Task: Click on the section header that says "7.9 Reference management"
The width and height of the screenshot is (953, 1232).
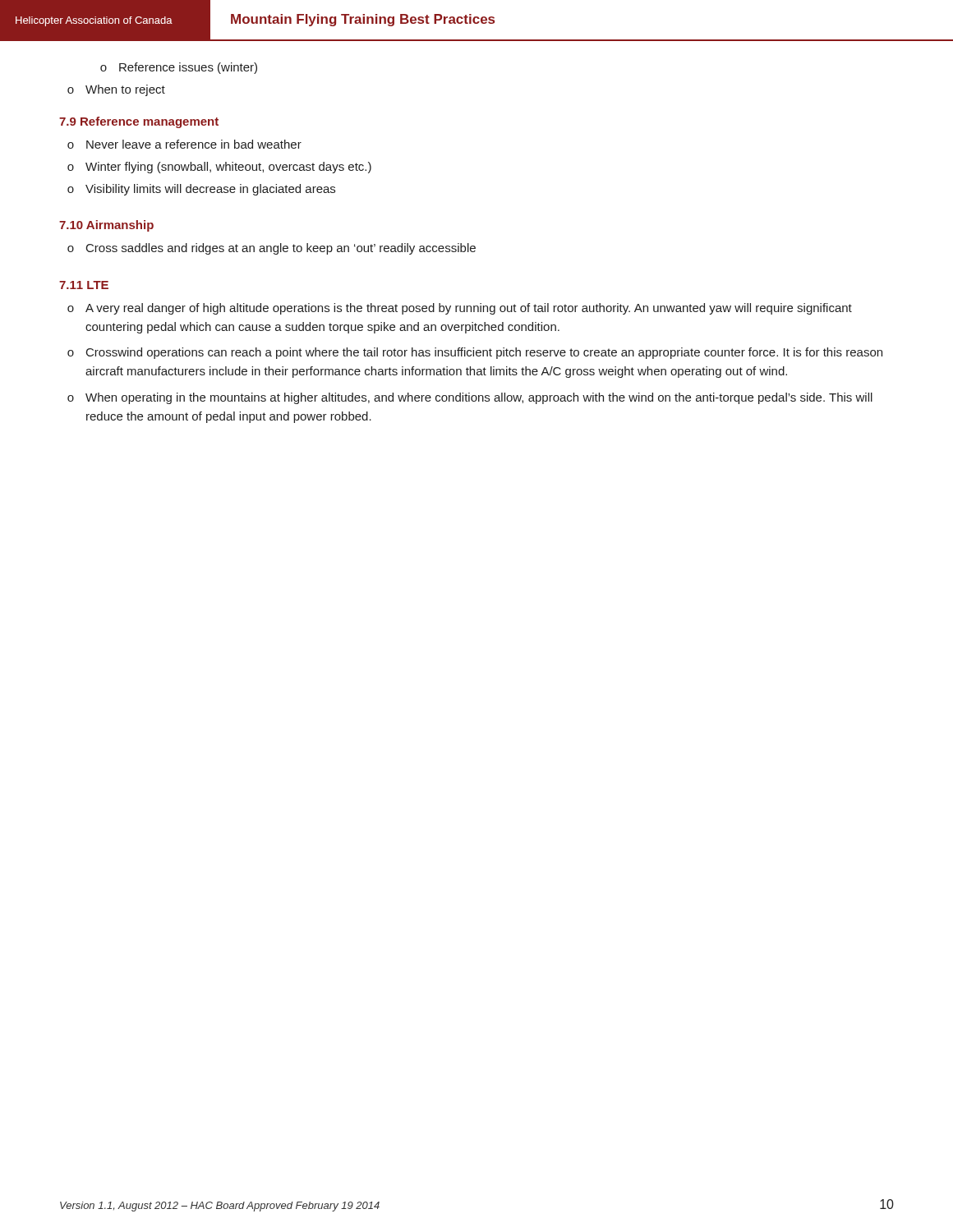Action: (x=139, y=121)
